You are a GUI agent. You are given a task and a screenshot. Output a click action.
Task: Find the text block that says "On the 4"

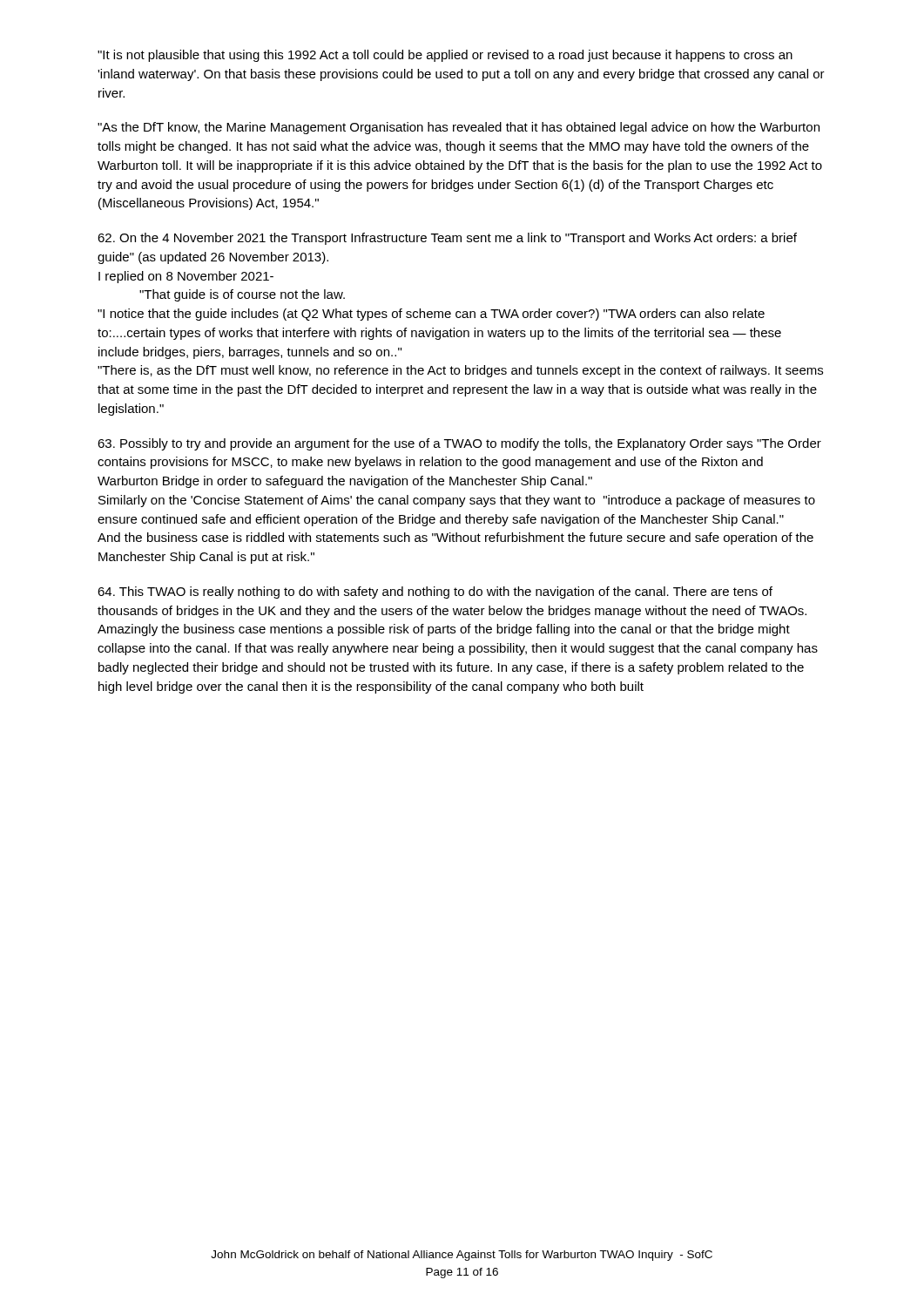tap(462, 323)
